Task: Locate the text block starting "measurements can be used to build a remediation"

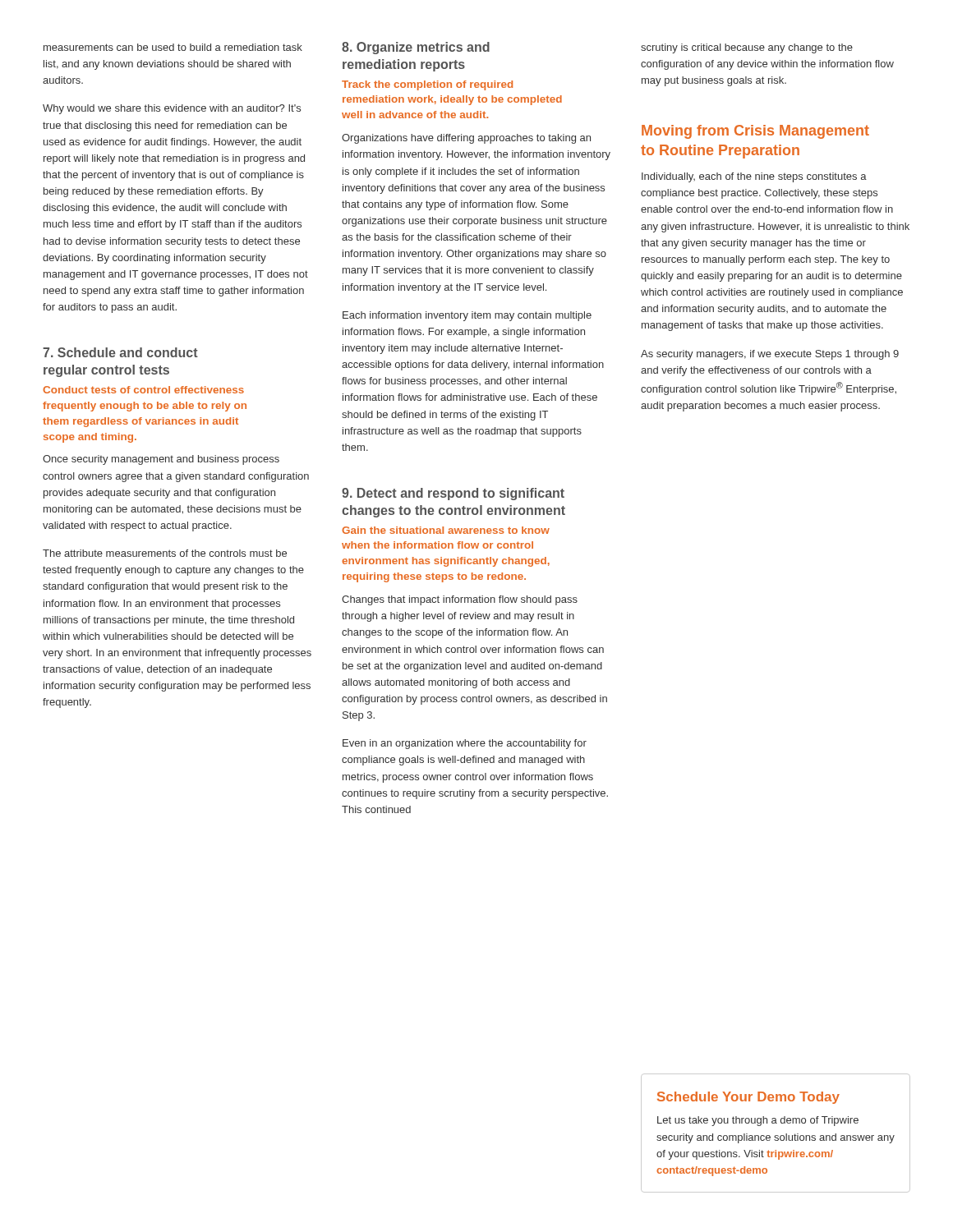Action: coord(172,64)
